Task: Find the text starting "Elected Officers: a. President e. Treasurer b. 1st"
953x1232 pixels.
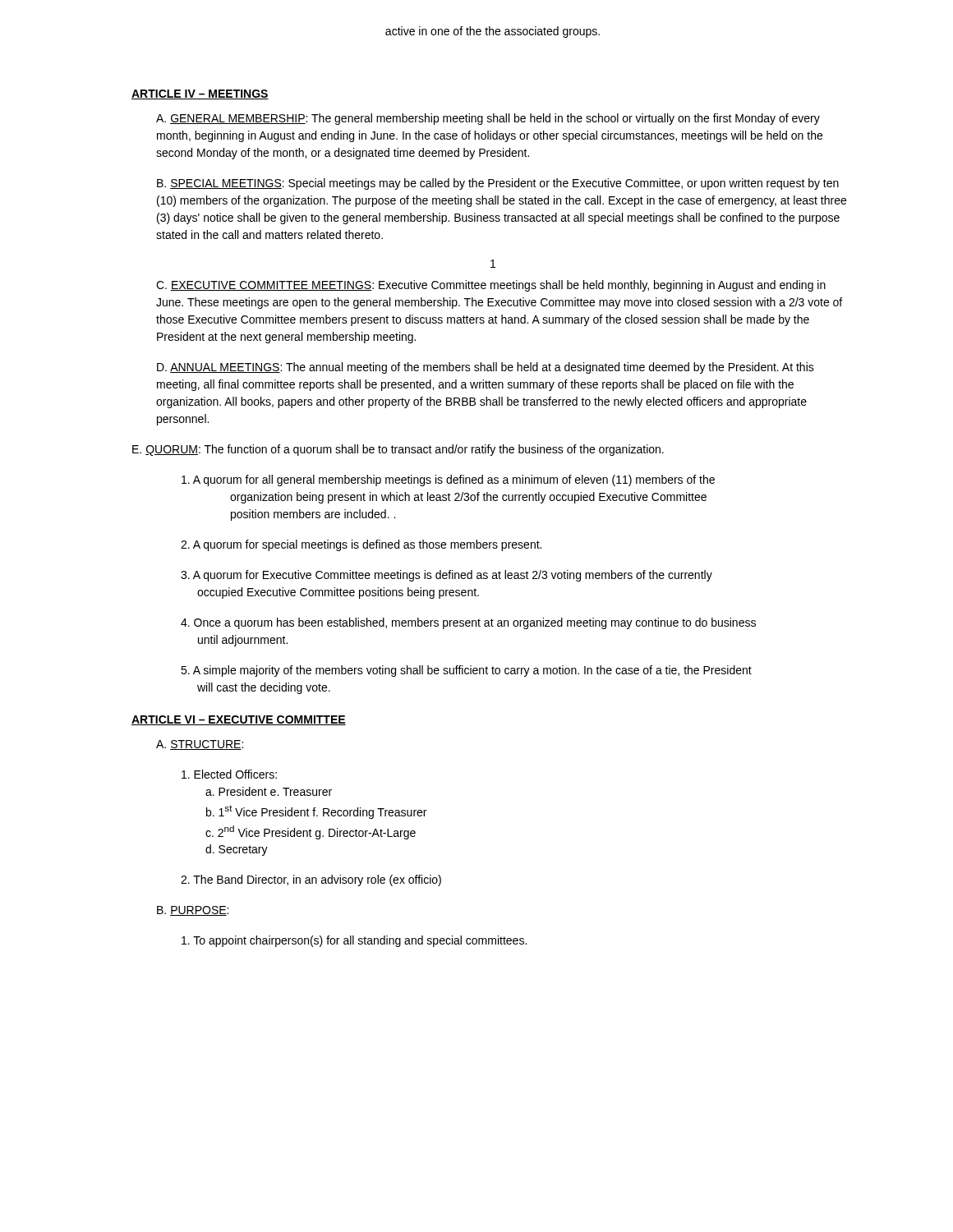Action: tap(229, 774)
